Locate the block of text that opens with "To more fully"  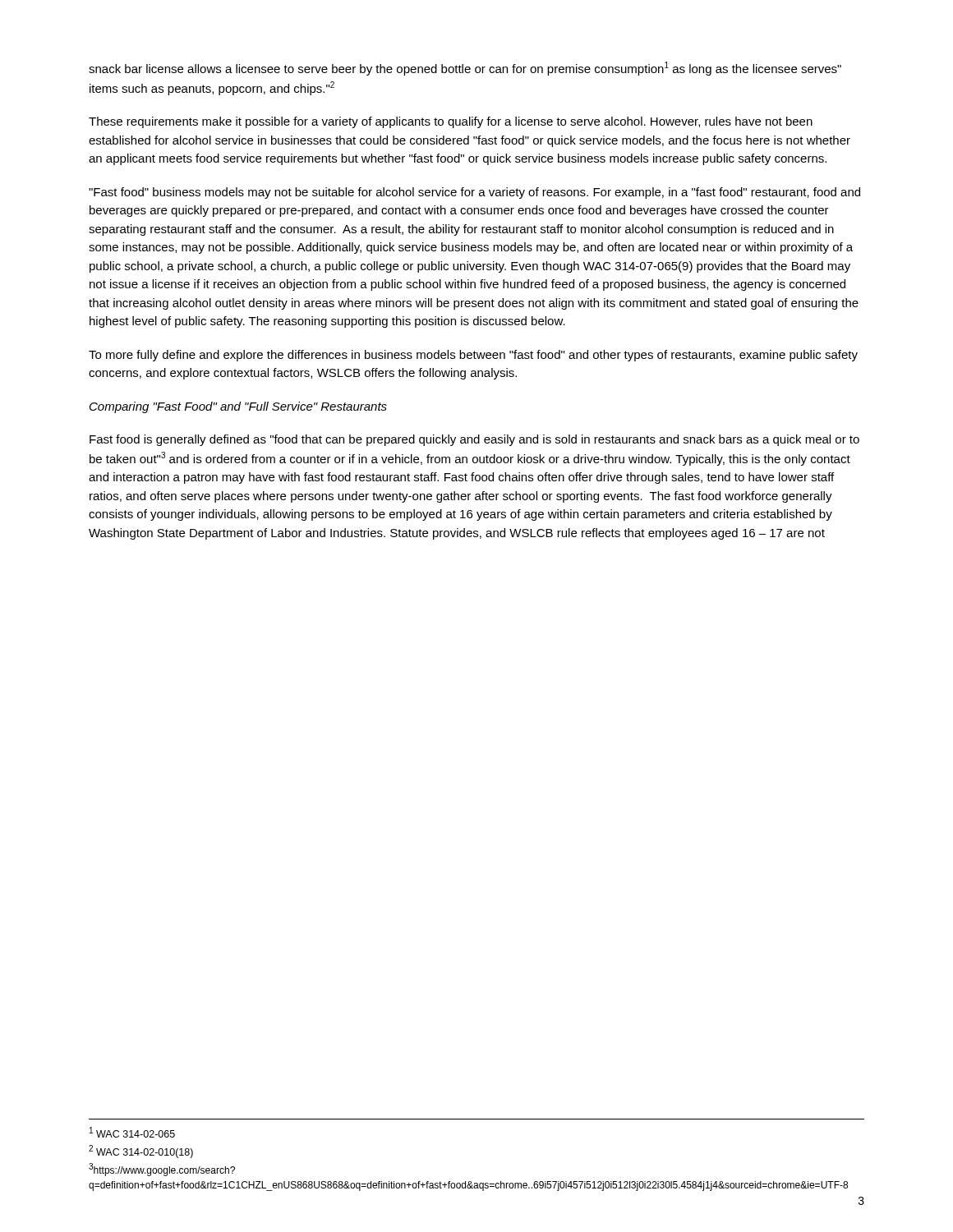(473, 363)
